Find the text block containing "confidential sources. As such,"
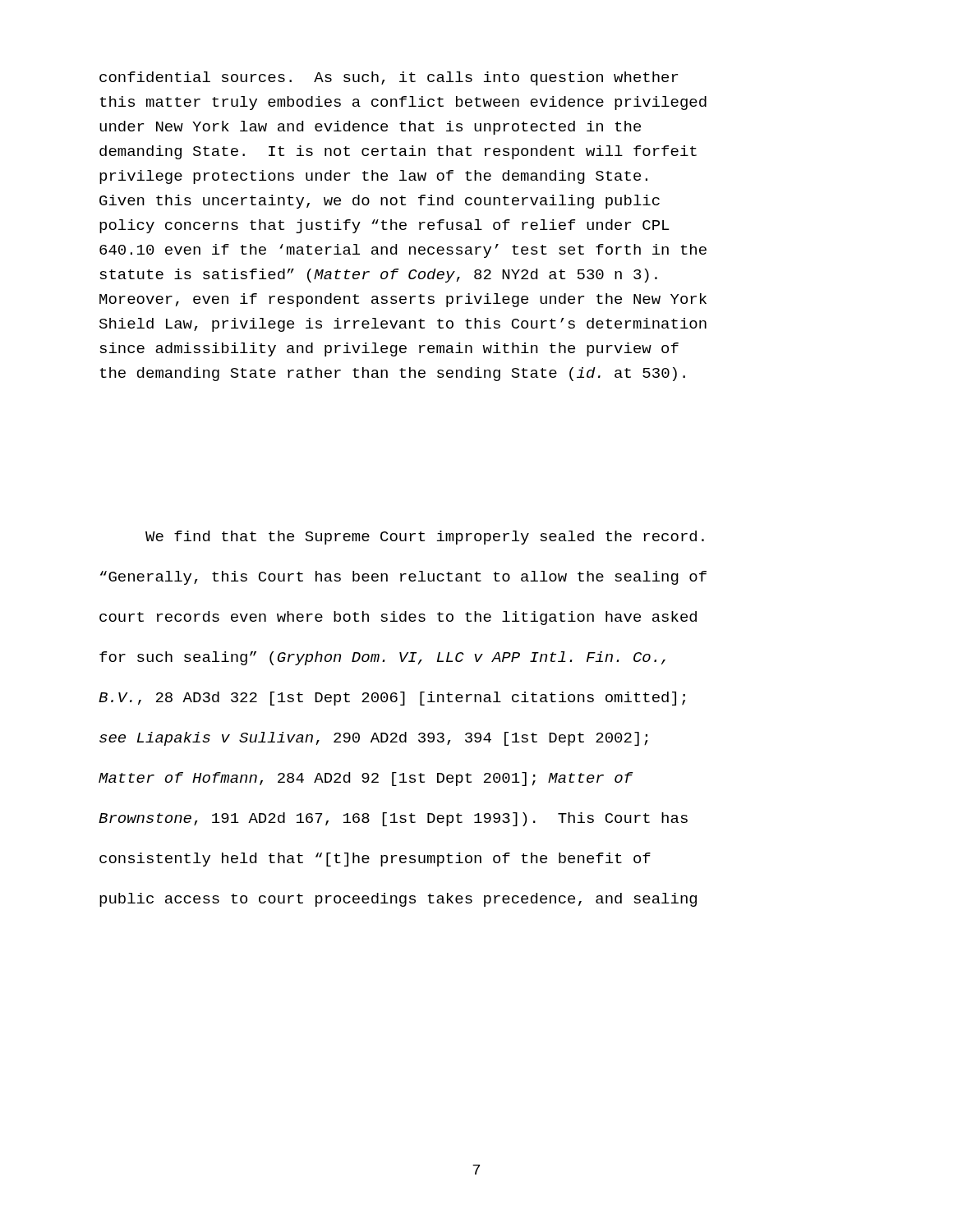Image resolution: width=953 pixels, height=1232 pixels. pyautogui.click(x=476, y=226)
